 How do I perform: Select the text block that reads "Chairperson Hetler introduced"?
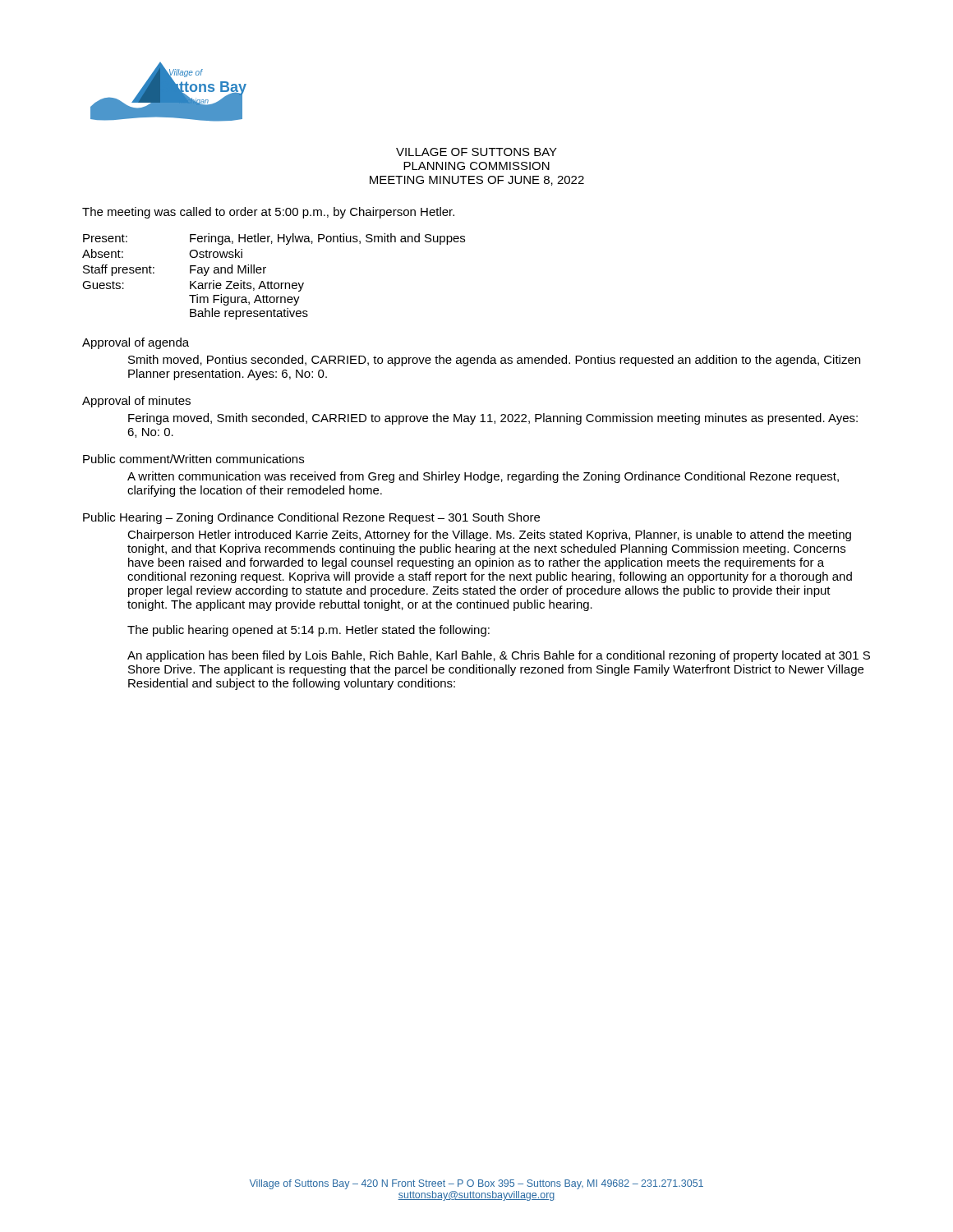499,569
